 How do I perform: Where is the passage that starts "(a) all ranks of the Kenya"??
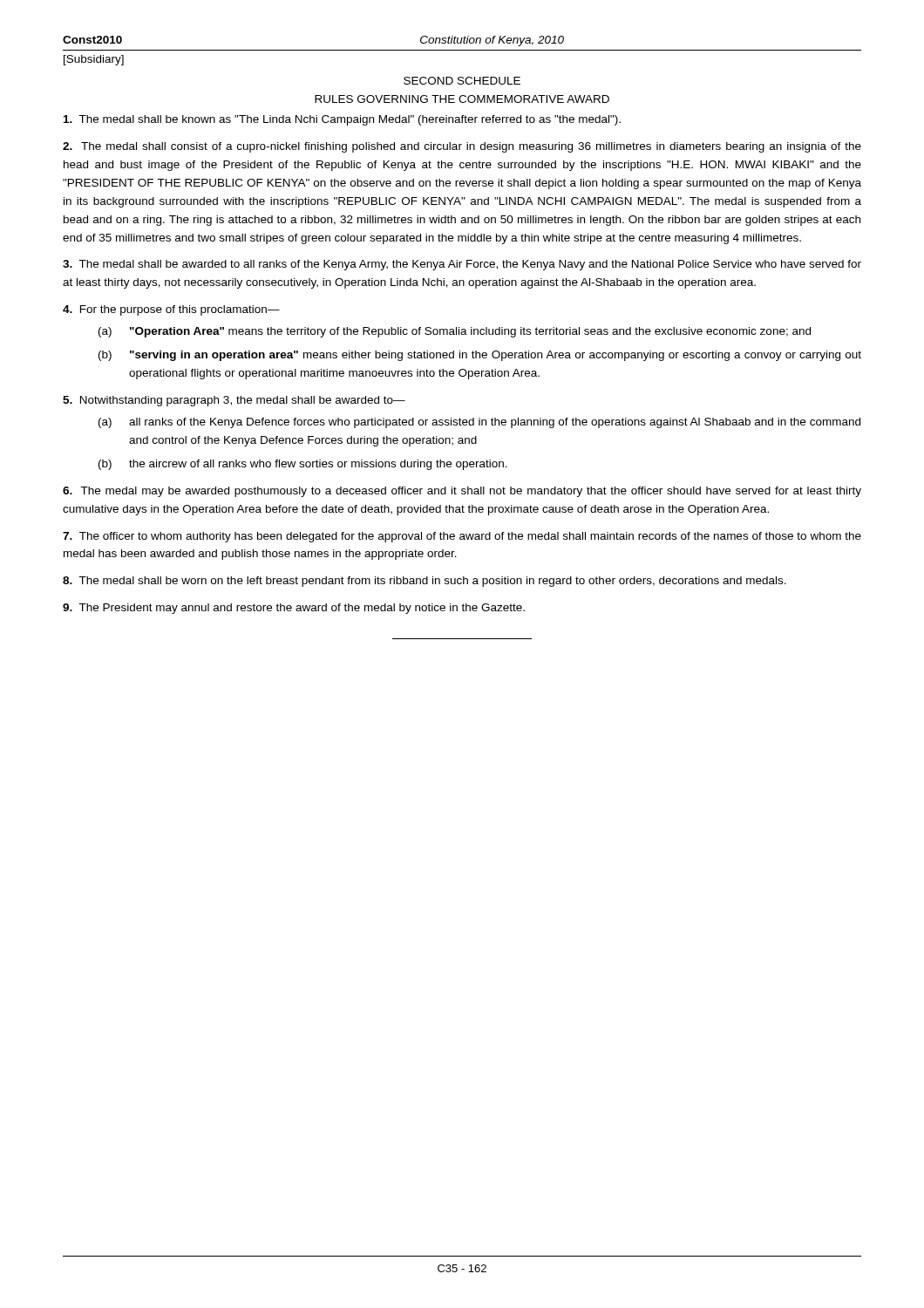(479, 431)
